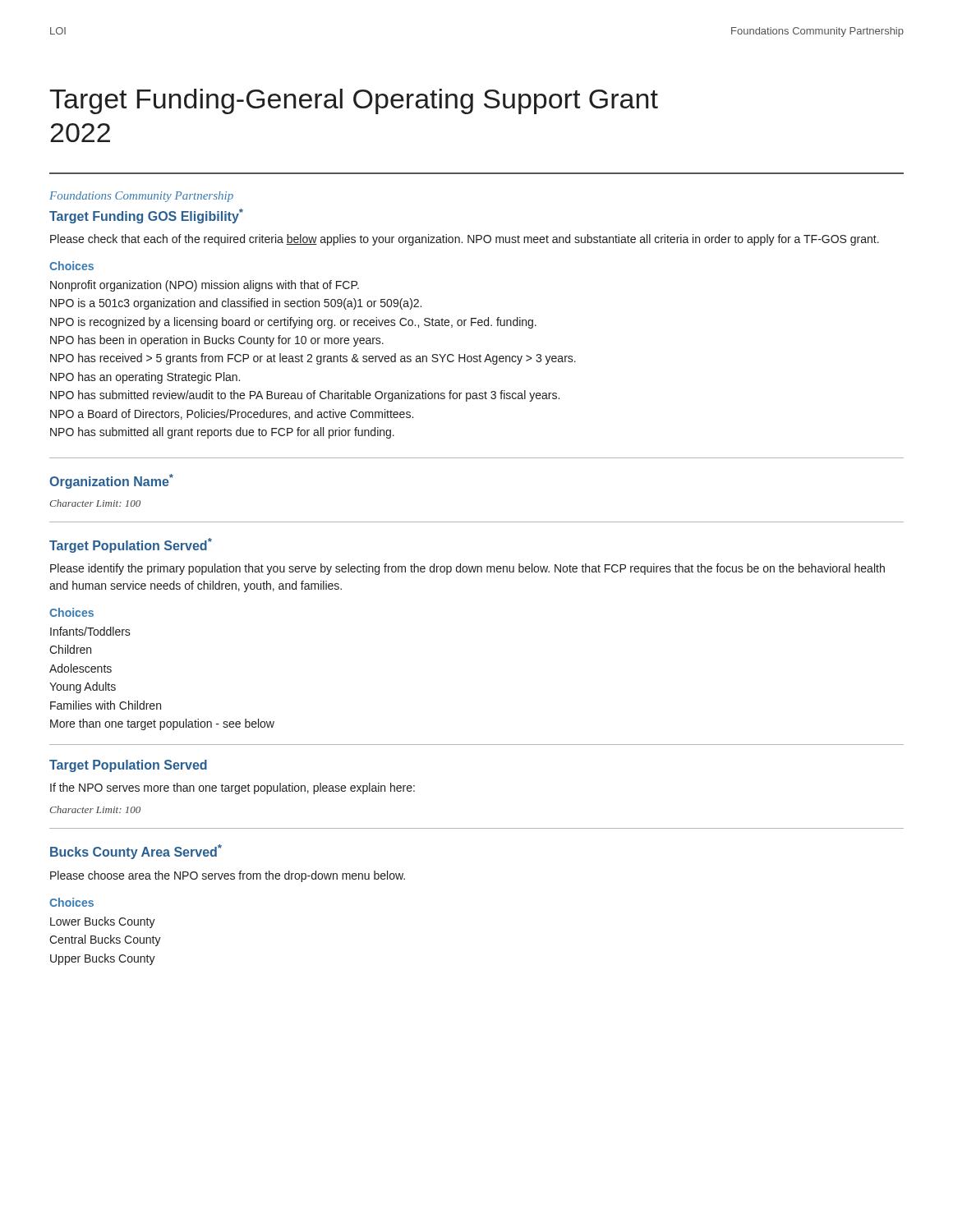Locate the block of text that opens with "Please check that each"
Viewport: 953px width, 1232px height.
click(x=464, y=239)
